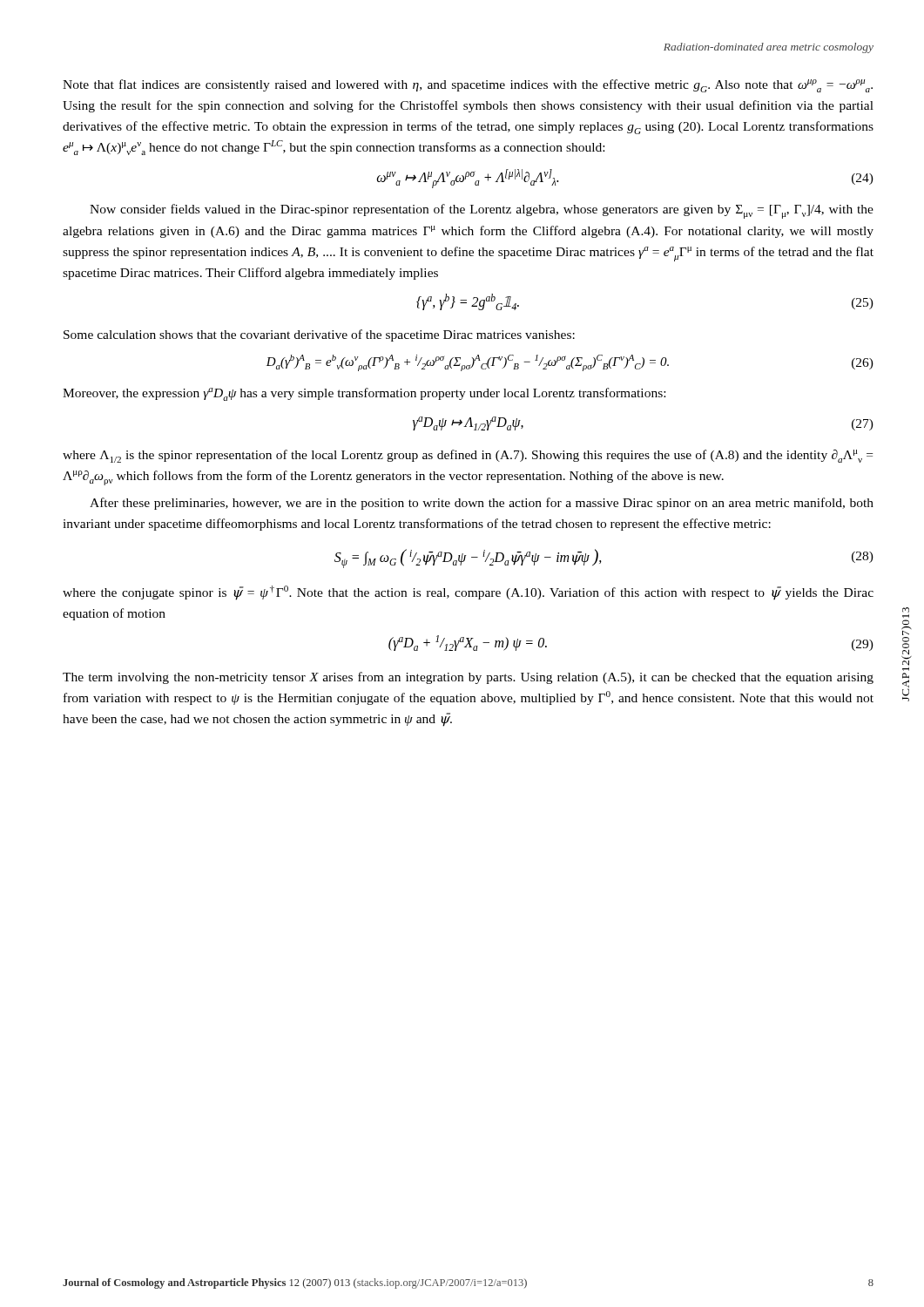This screenshot has height=1307, width=924.
Task: Locate the formula that opens with "ωμνa ↦ ΛμρΛνσωρσa + Λ[μ|λ|∂aΛν]λ."
Action: 448,176
